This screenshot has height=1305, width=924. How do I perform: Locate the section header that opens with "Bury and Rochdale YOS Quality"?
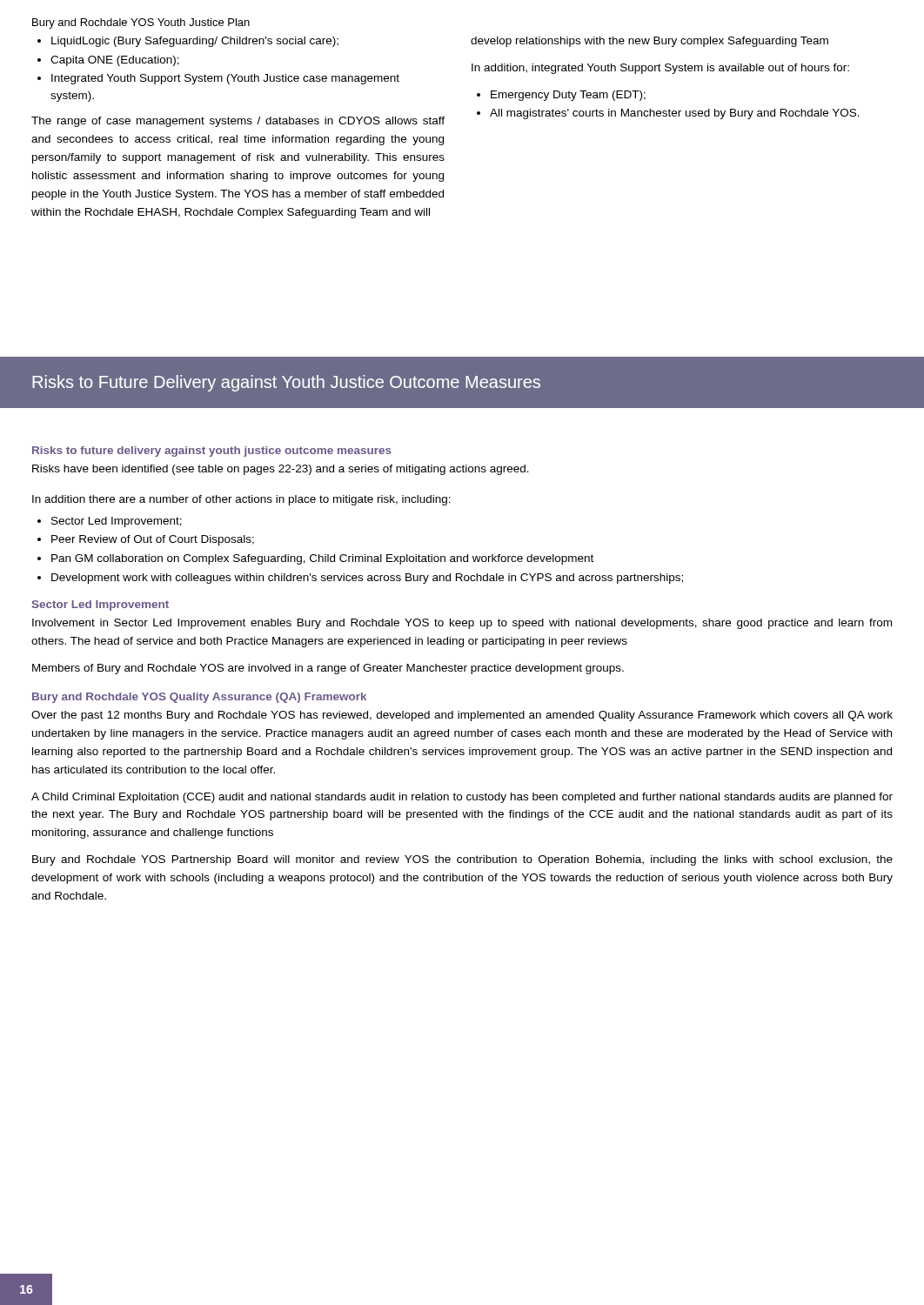coord(199,696)
